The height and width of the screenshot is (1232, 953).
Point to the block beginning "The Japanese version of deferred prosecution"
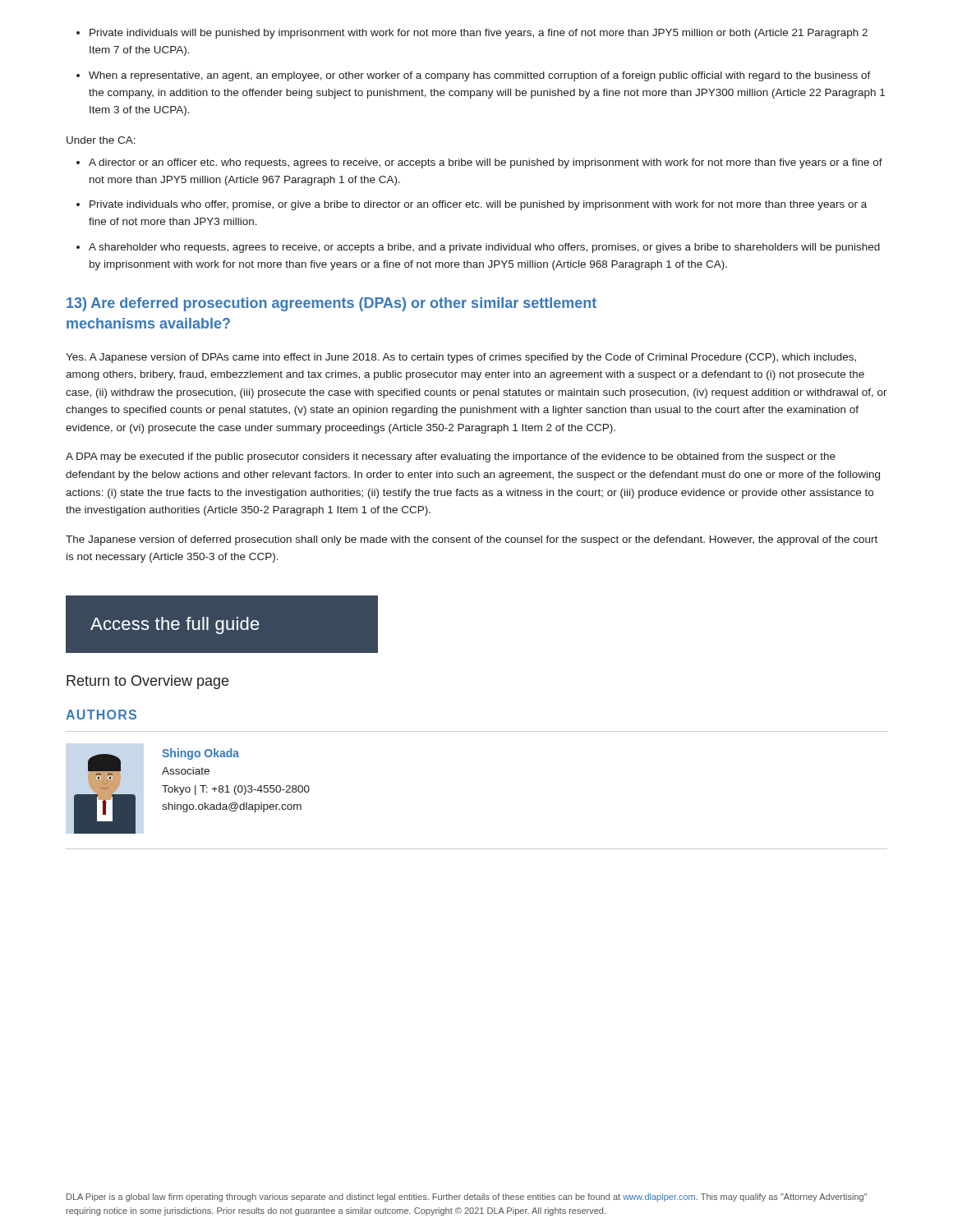click(472, 548)
